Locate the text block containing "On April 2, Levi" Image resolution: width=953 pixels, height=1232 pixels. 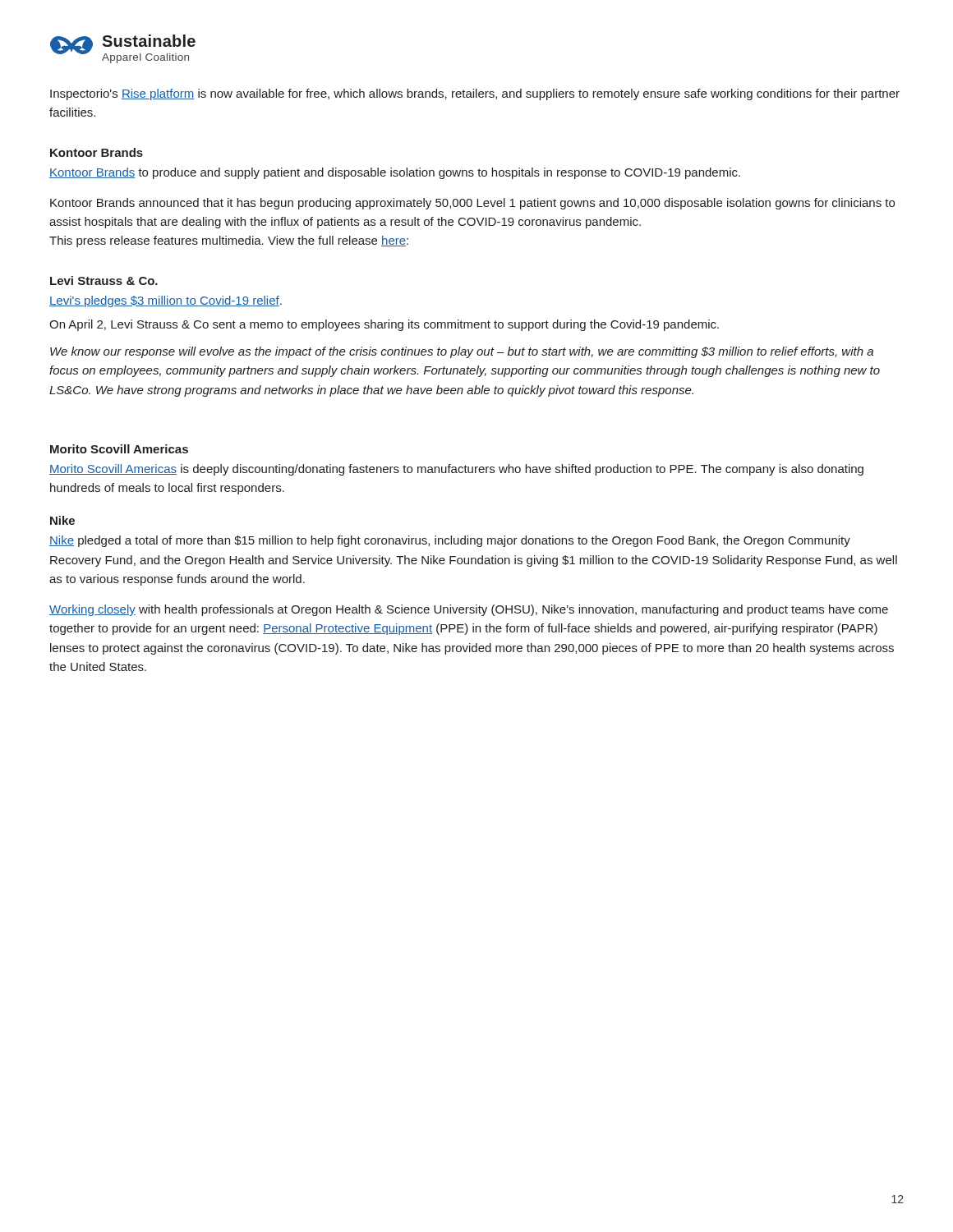coord(385,324)
